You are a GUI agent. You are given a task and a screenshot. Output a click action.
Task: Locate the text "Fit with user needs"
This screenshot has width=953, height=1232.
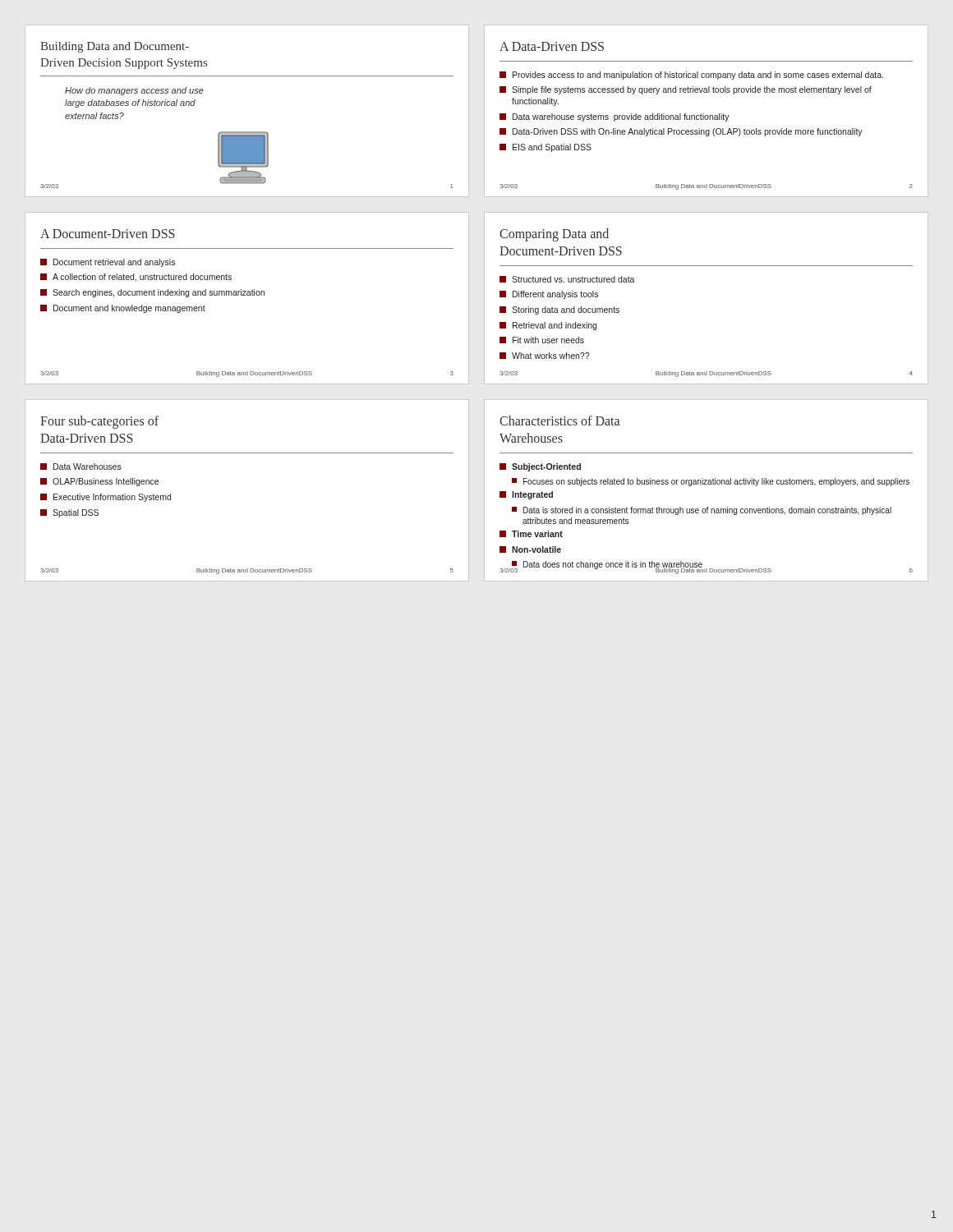pos(548,340)
